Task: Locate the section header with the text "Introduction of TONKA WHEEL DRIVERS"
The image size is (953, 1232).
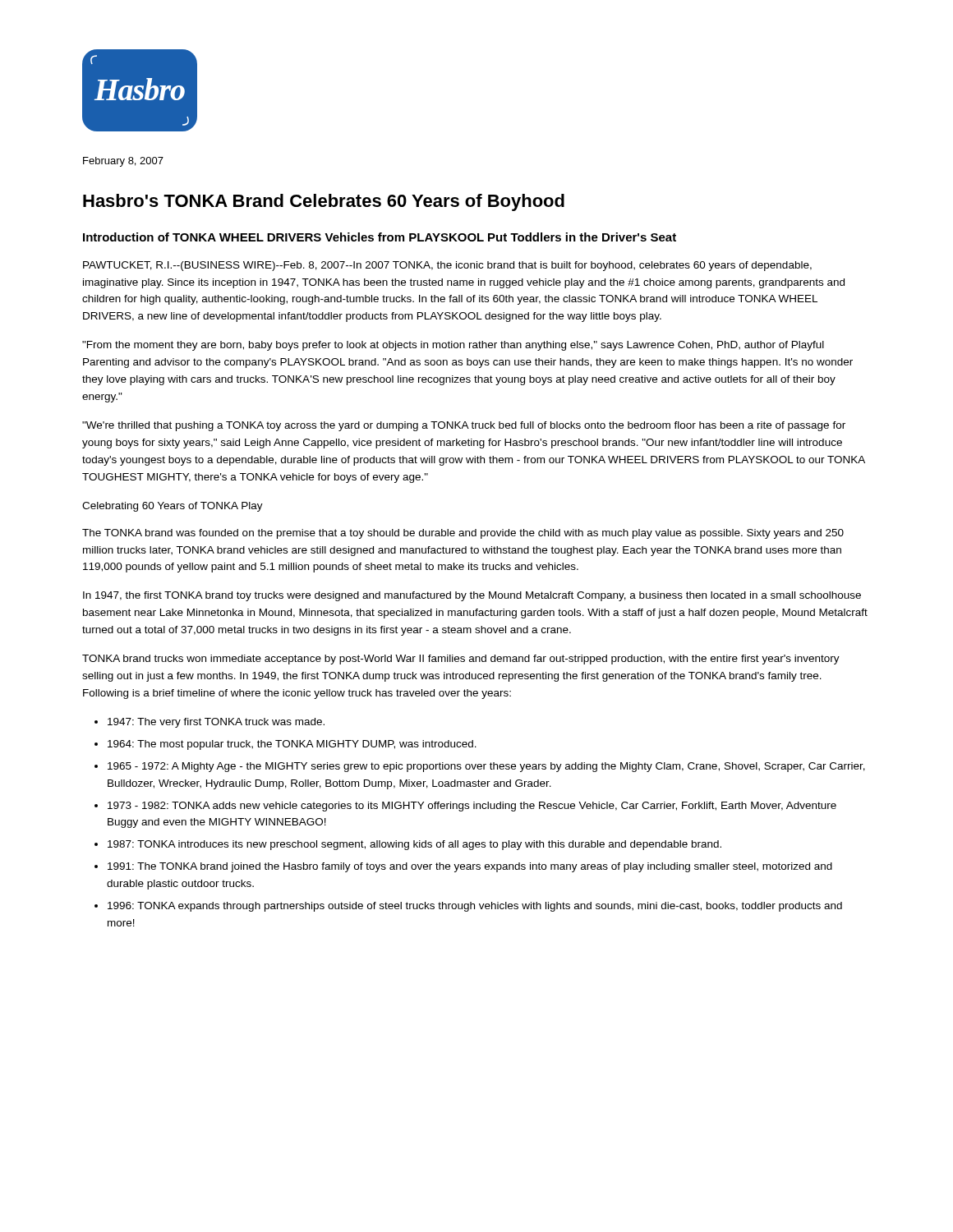Action: [379, 237]
